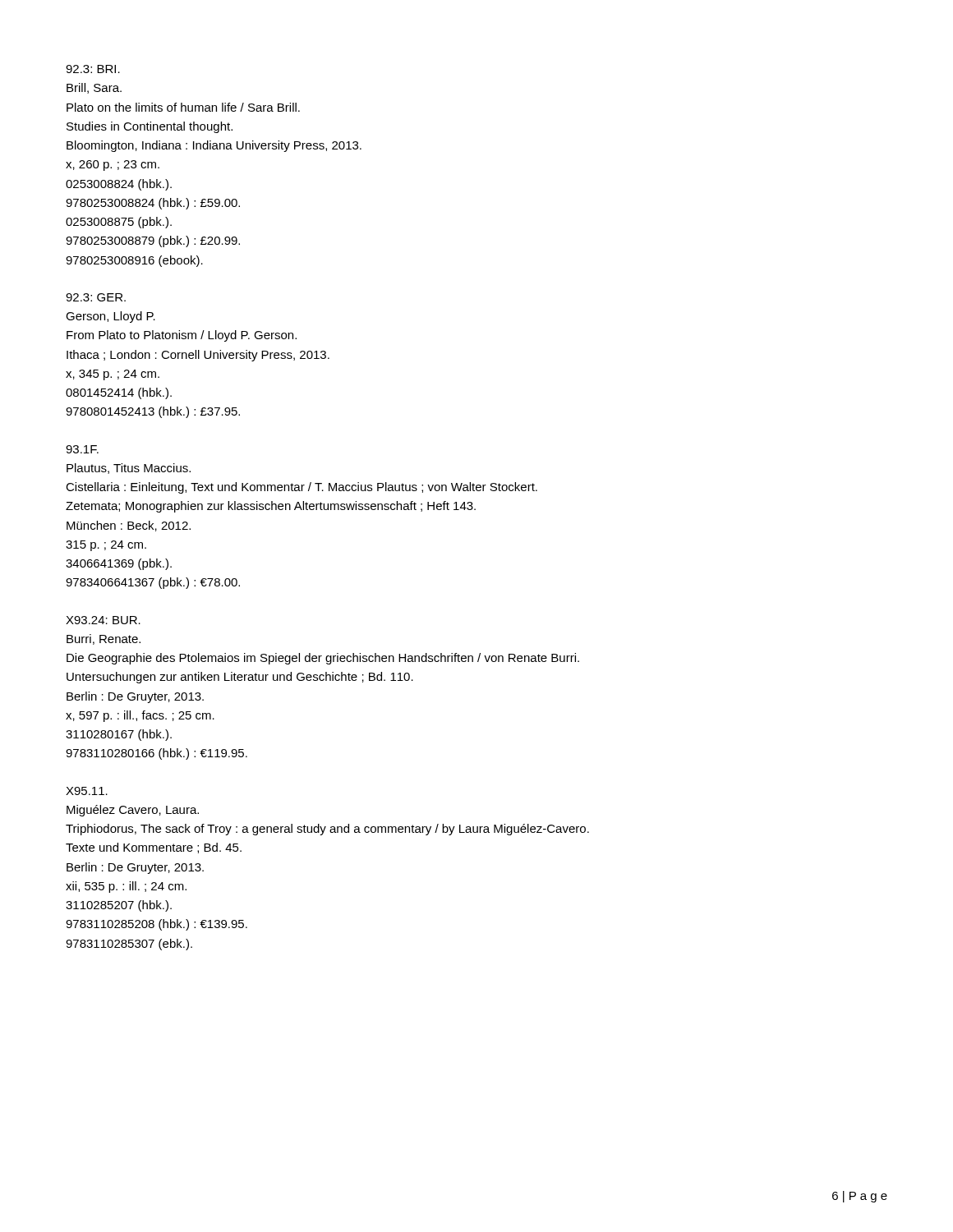Navigate to the text starting "3: GER. Gerson, Lloyd"

(x=198, y=354)
